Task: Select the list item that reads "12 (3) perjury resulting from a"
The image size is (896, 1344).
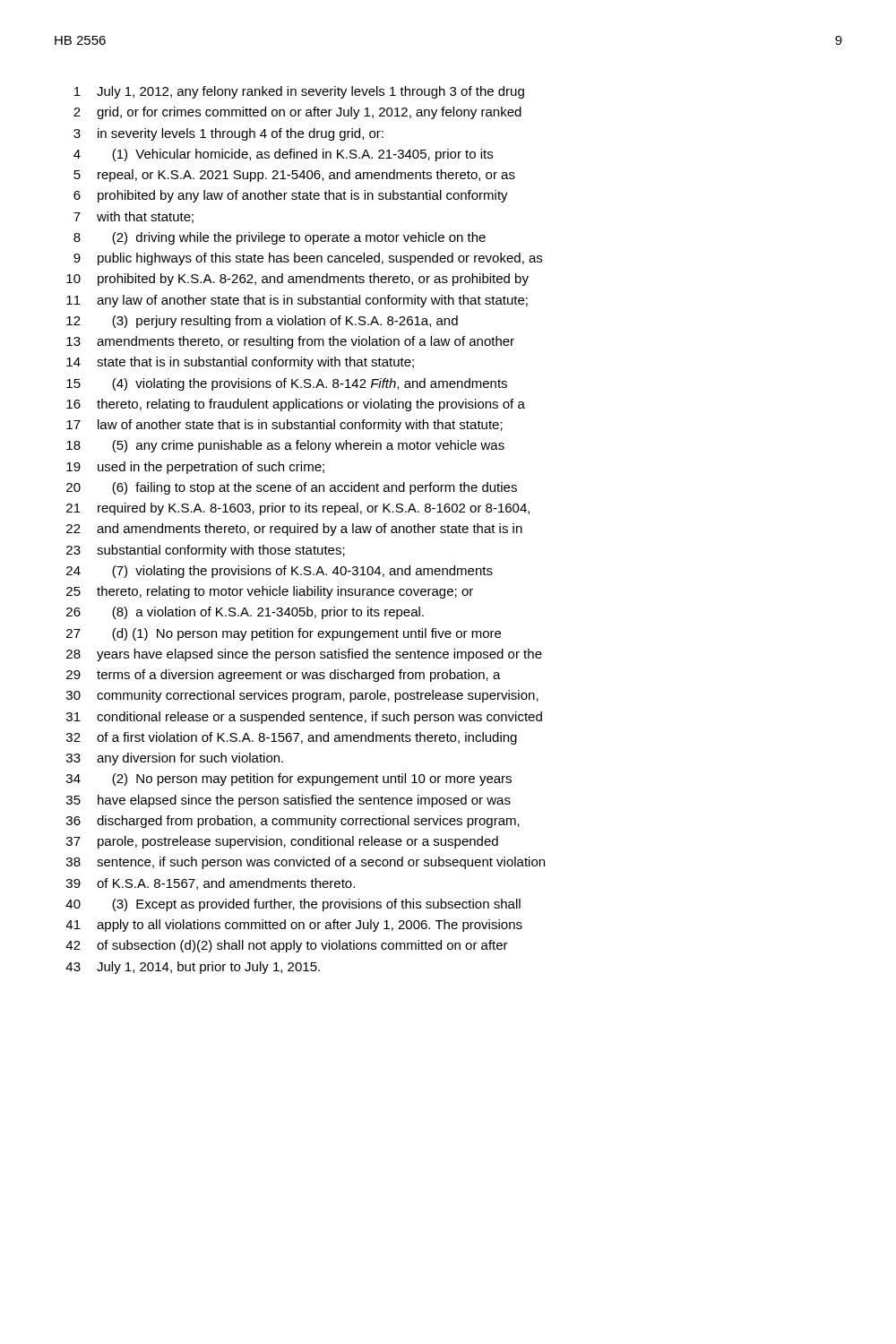Action: point(448,320)
